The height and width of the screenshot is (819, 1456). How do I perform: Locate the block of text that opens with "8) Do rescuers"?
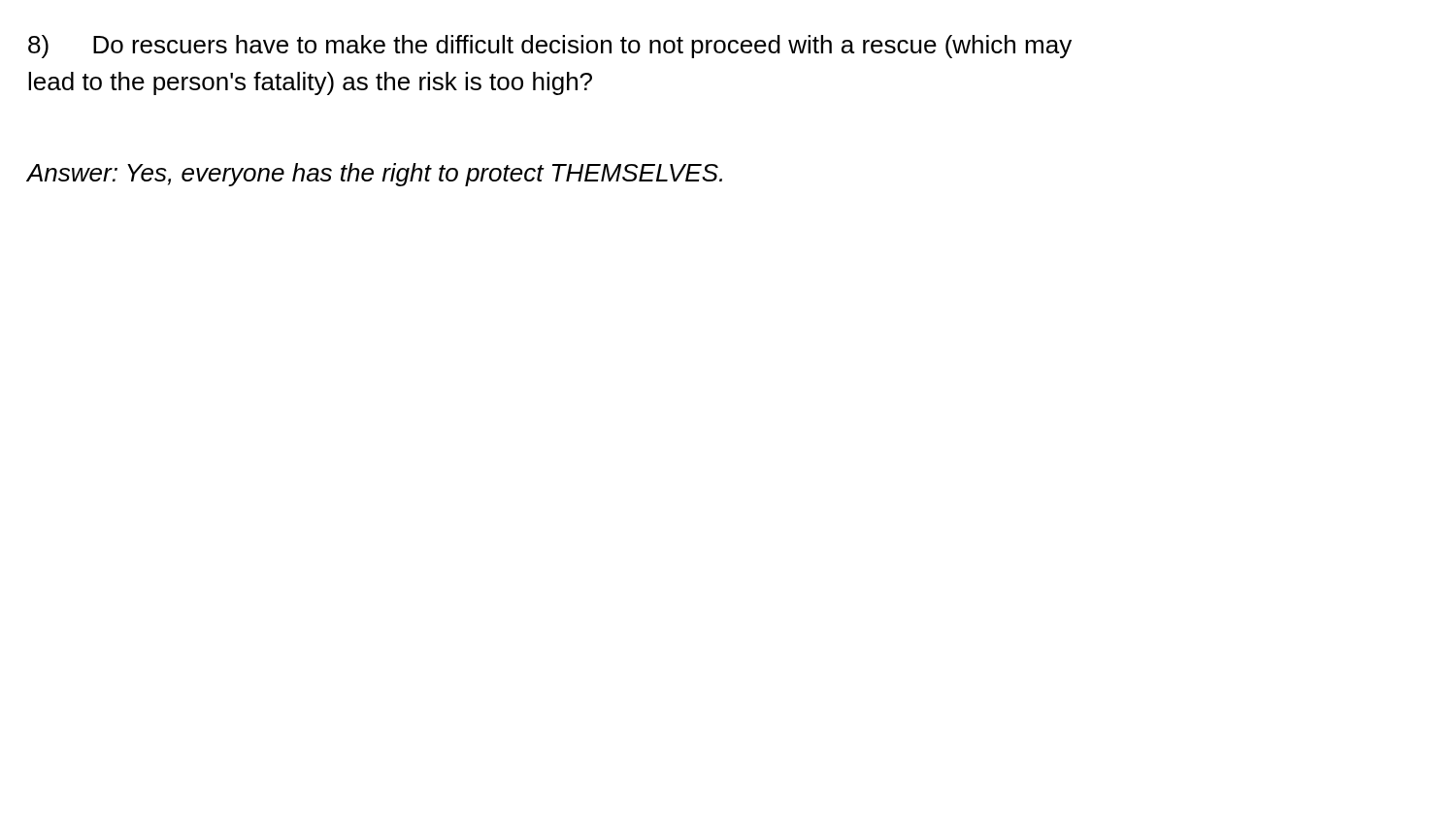pyautogui.click(x=549, y=63)
